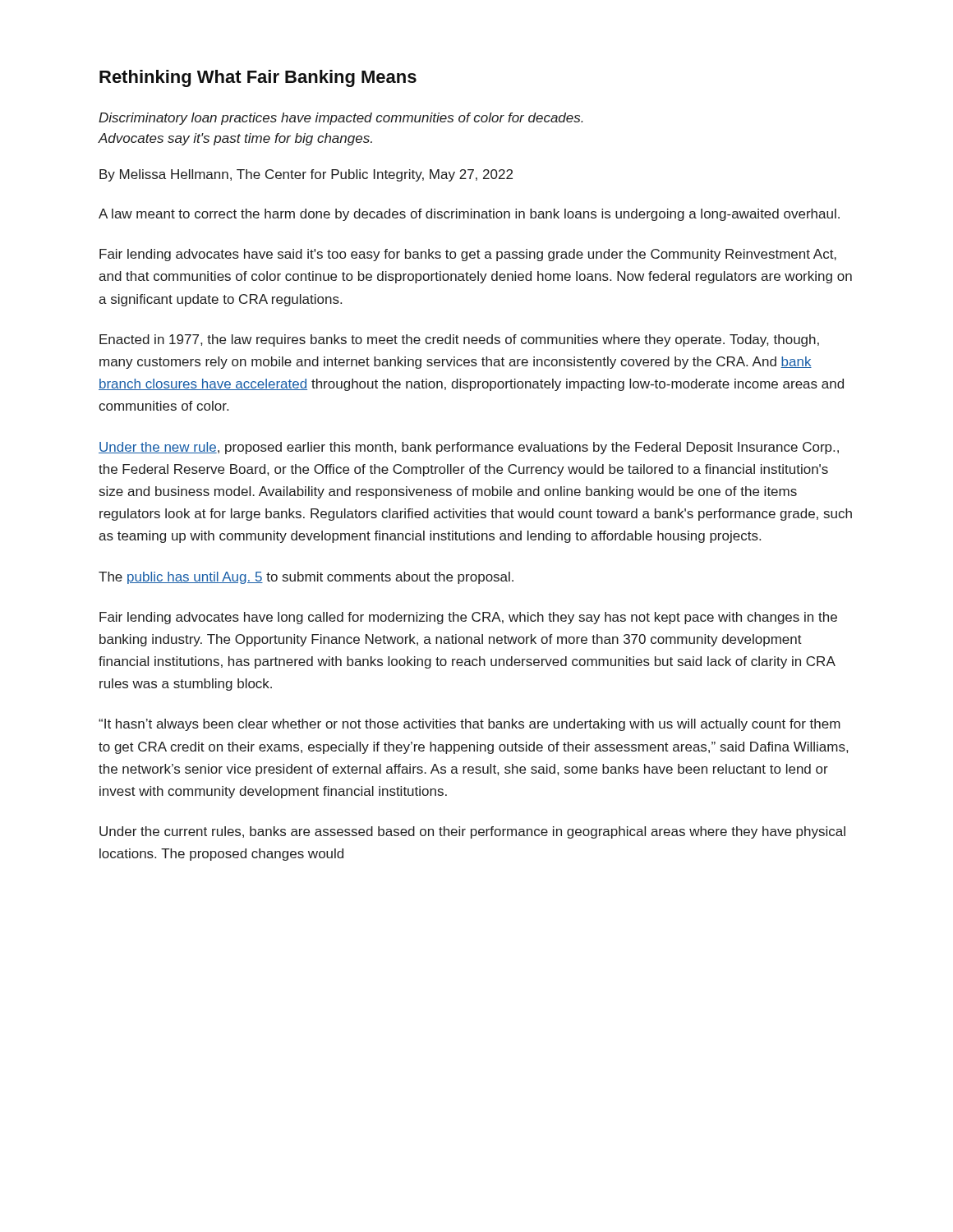The width and height of the screenshot is (953, 1232).
Task: Navigate to the text block starting "The public has until Aug. 5 to"
Action: 307,577
